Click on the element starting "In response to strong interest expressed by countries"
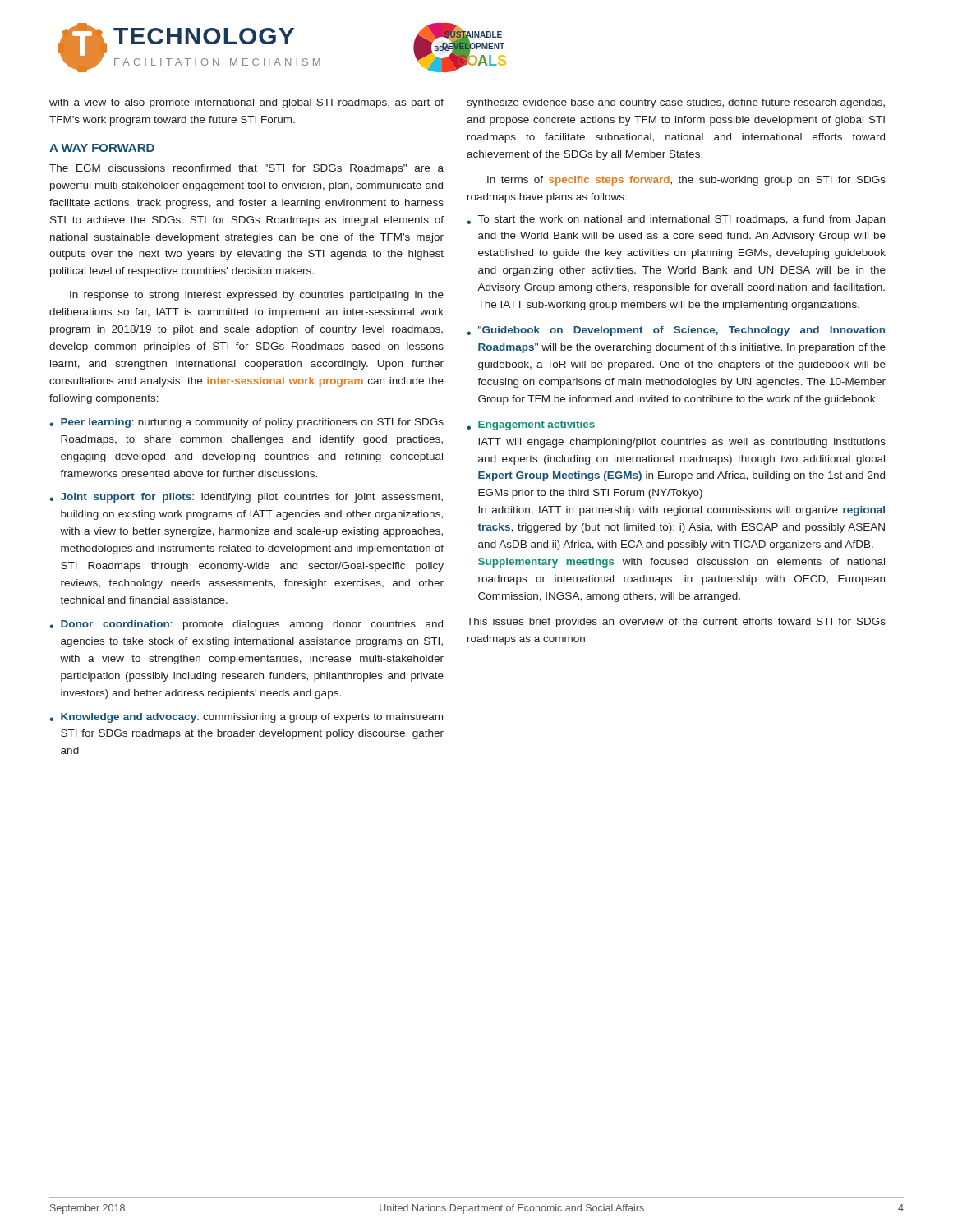The height and width of the screenshot is (1232, 953). pos(246,347)
